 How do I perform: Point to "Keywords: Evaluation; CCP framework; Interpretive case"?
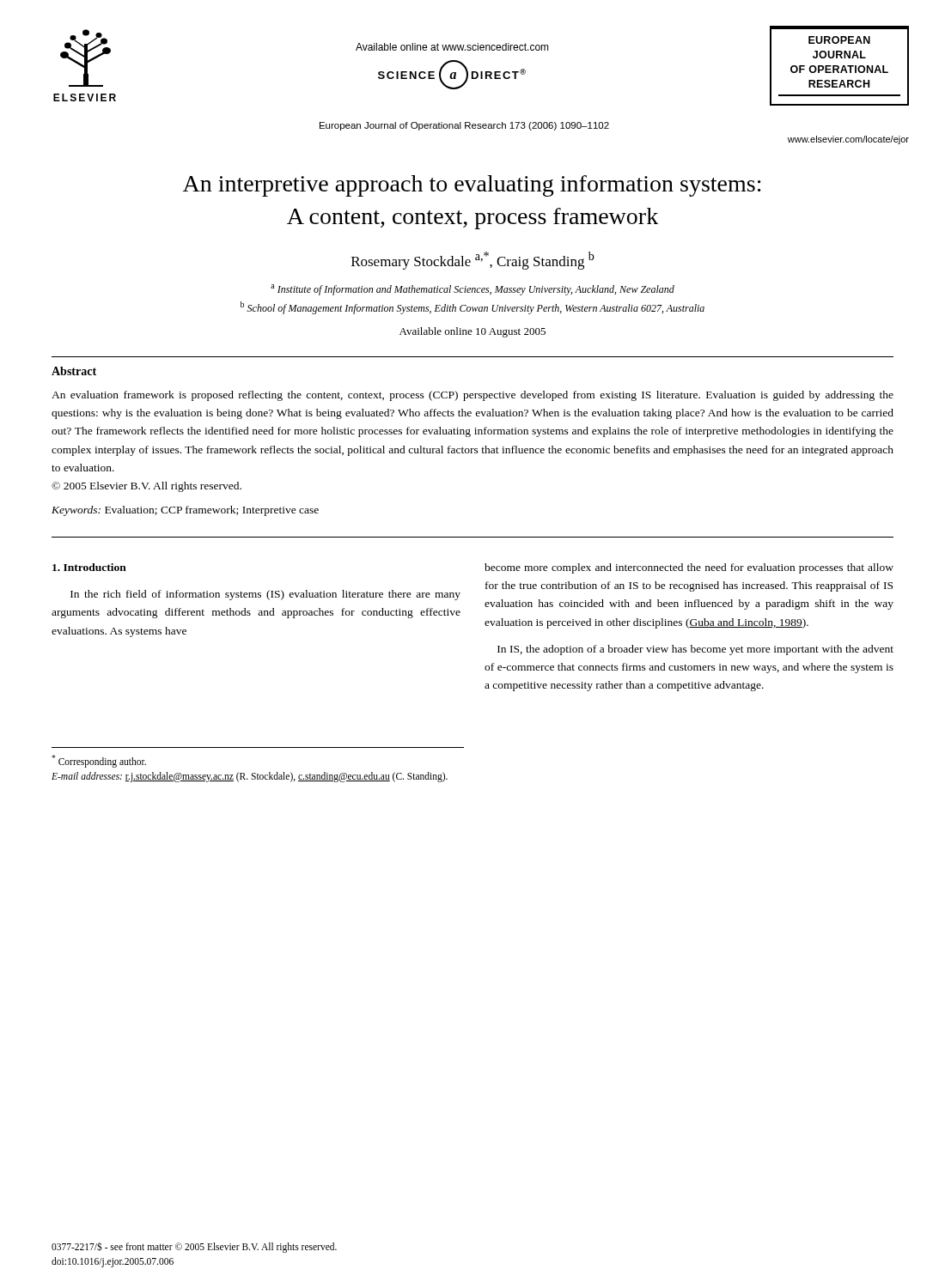(x=185, y=510)
